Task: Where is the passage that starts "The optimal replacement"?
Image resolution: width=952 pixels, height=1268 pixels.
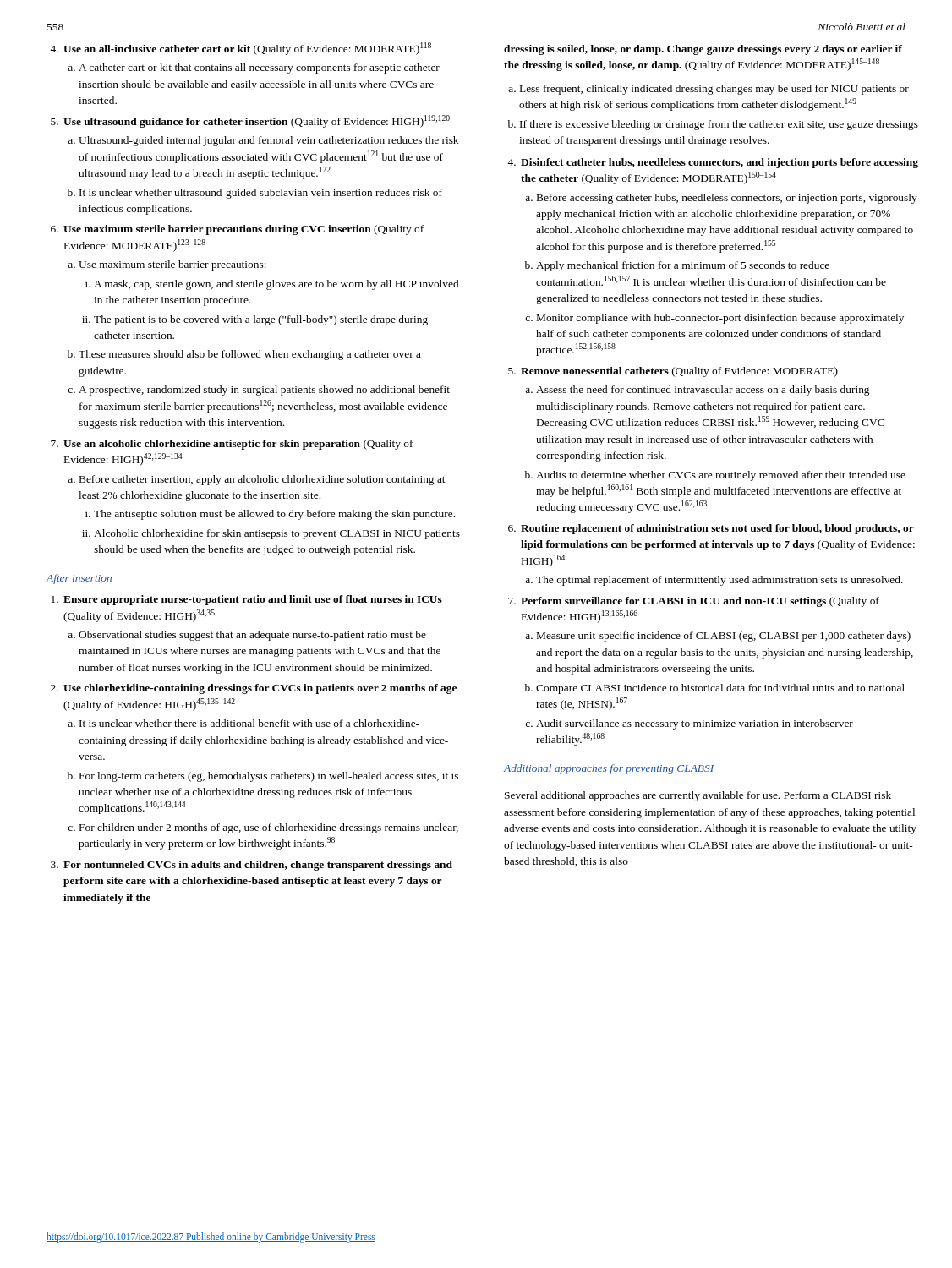Action: [720, 580]
